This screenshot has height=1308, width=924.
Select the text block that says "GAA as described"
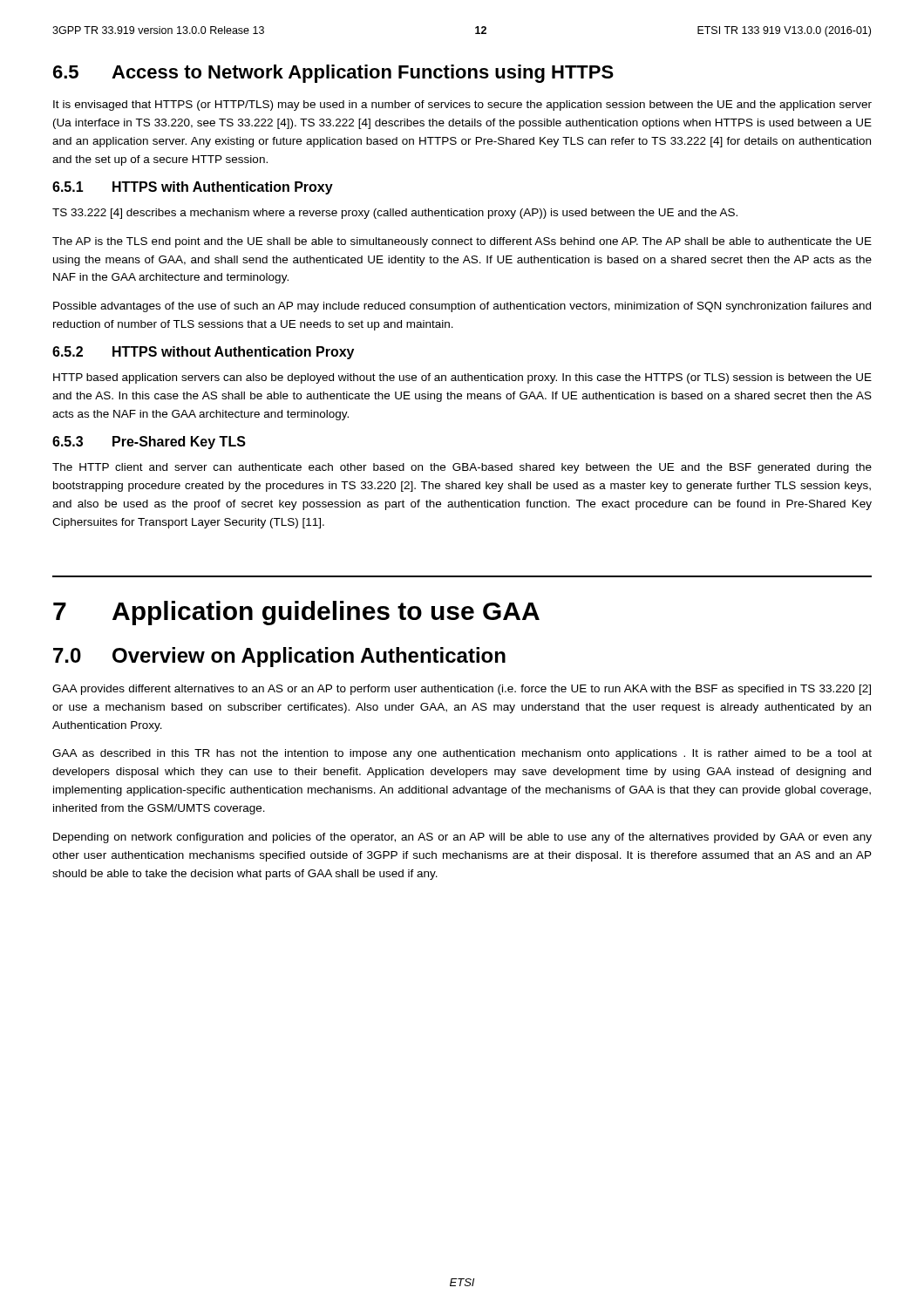[462, 781]
